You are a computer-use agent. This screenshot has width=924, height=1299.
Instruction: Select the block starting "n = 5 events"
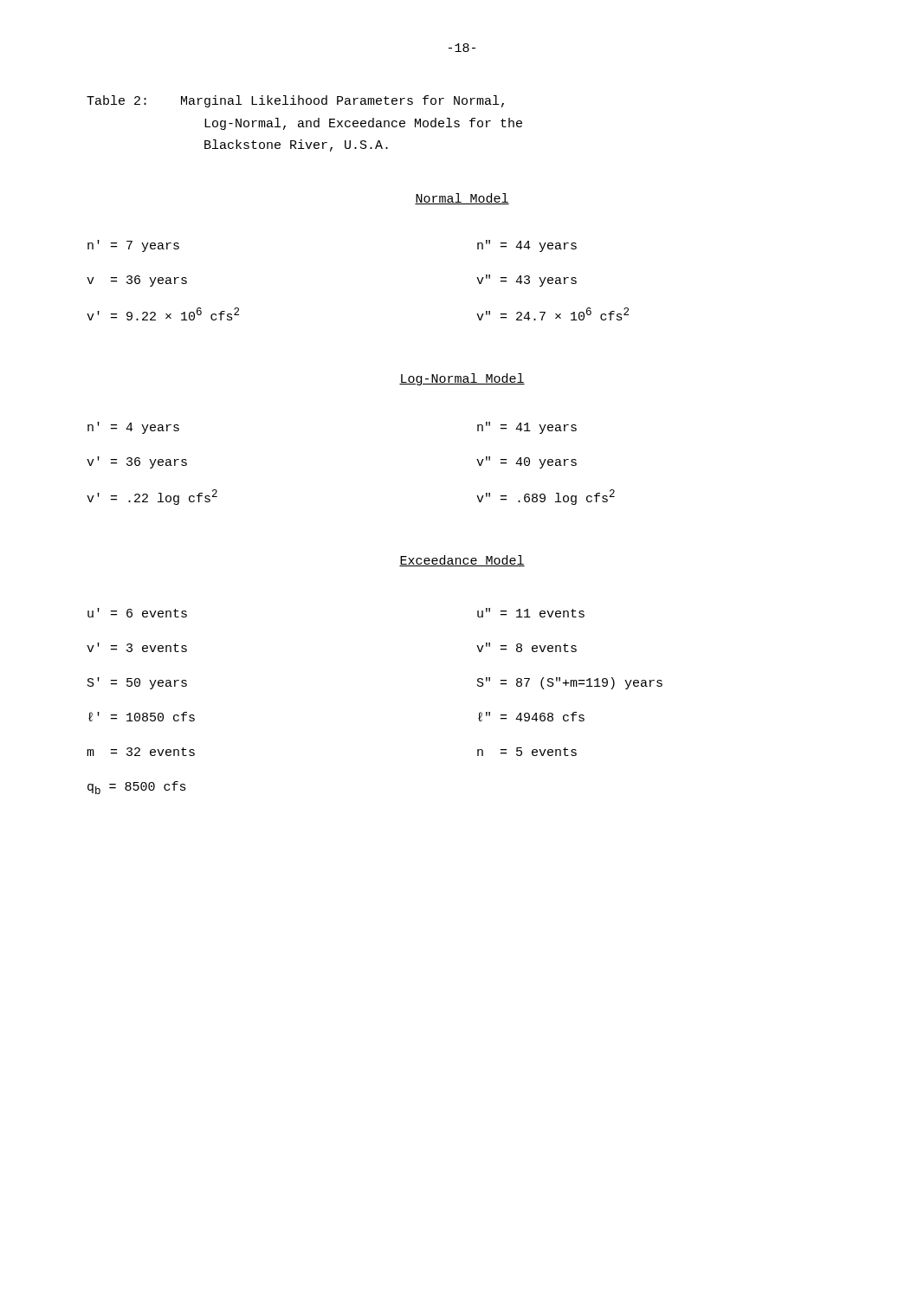527,753
